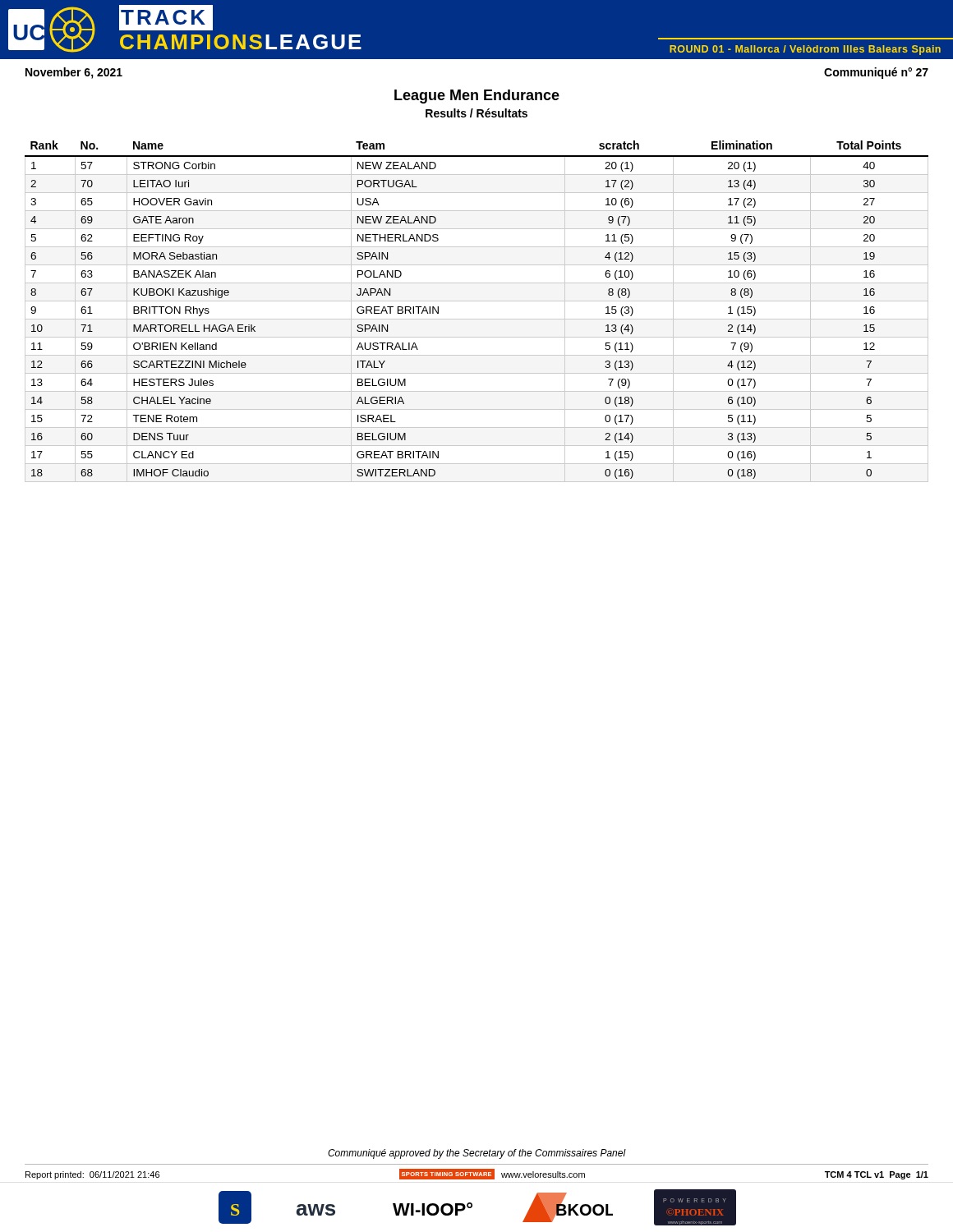Viewport: 953px width, 1232px height.
Task: Where does it say "Communiqué n° 27"?
Action: 876,72
